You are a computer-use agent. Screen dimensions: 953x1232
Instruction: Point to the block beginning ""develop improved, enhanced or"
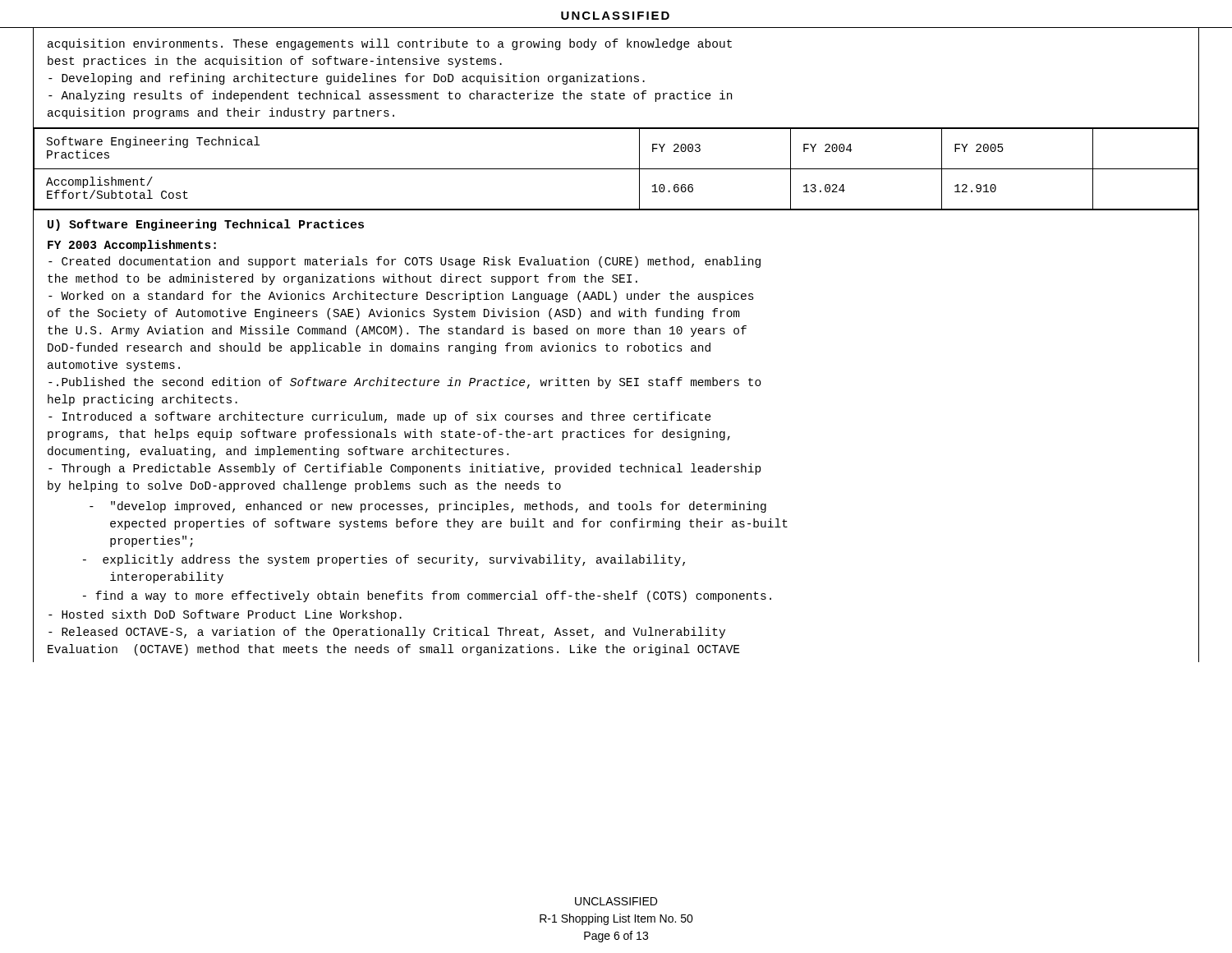tap(427, 524)
